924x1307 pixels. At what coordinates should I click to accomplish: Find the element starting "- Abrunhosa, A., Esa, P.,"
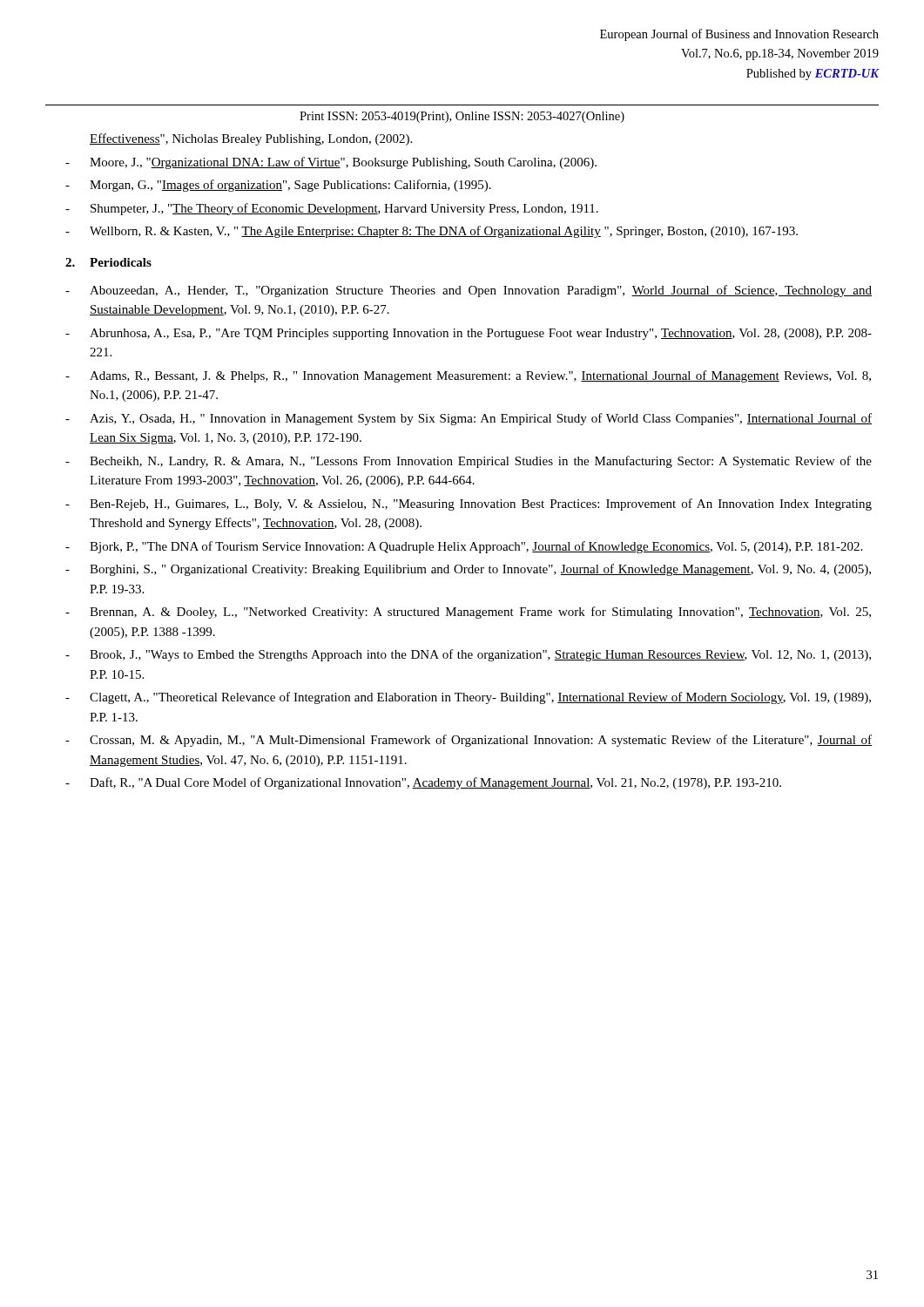[x=469, y=342]
